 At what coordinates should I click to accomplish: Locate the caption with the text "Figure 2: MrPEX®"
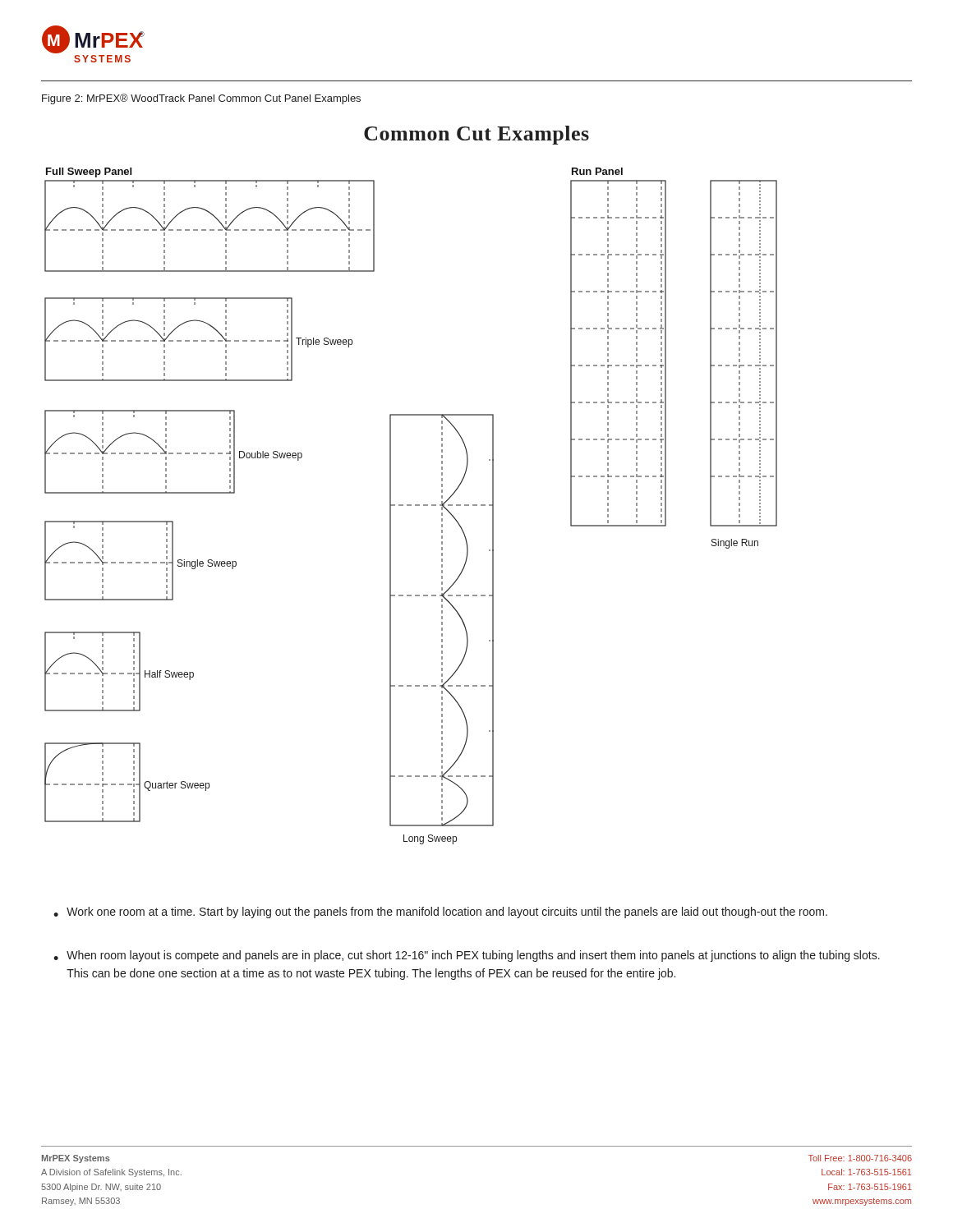201,98
